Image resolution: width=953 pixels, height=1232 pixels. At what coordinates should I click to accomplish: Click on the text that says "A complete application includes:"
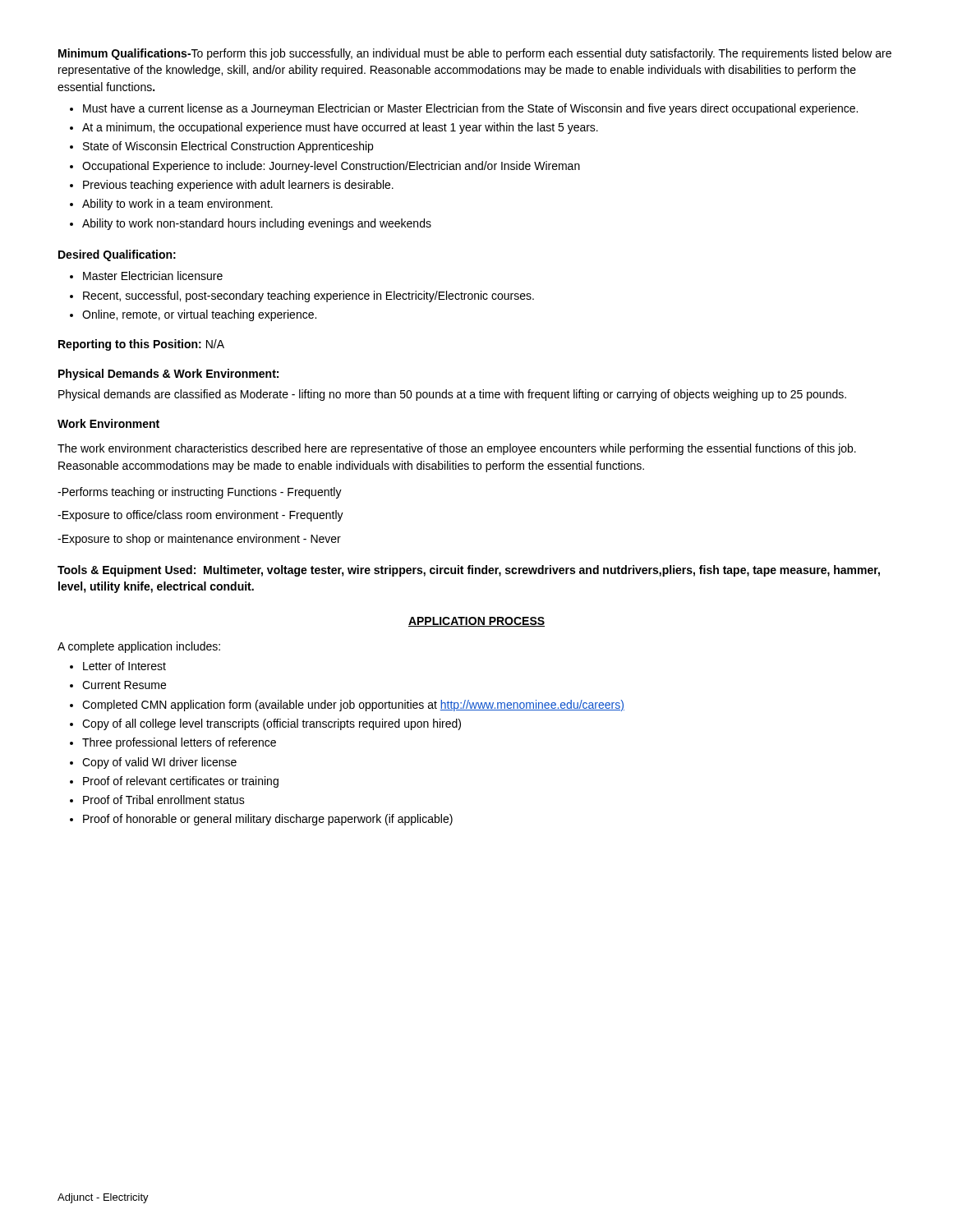139,646
